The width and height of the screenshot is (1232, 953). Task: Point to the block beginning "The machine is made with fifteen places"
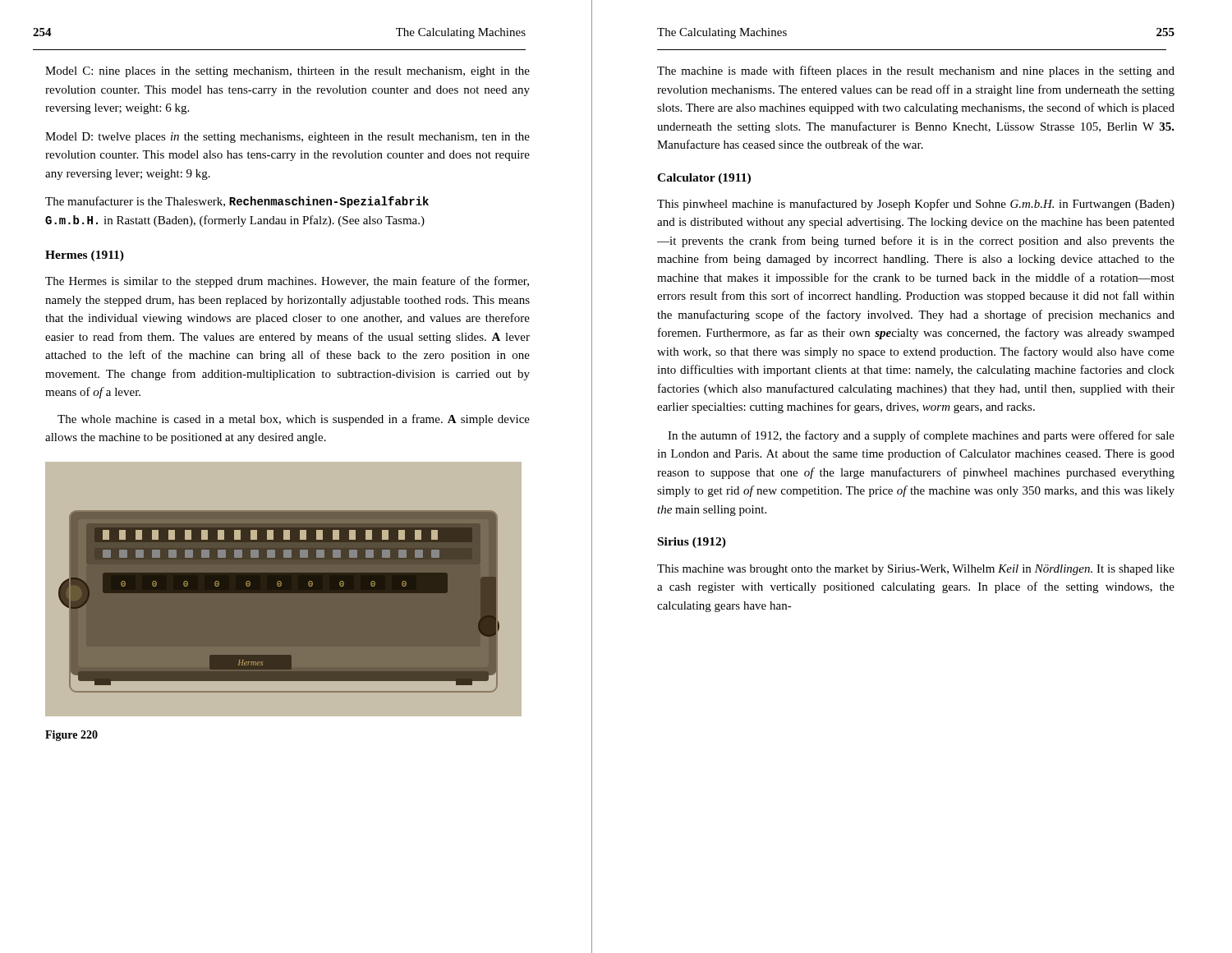click(916, 108)
